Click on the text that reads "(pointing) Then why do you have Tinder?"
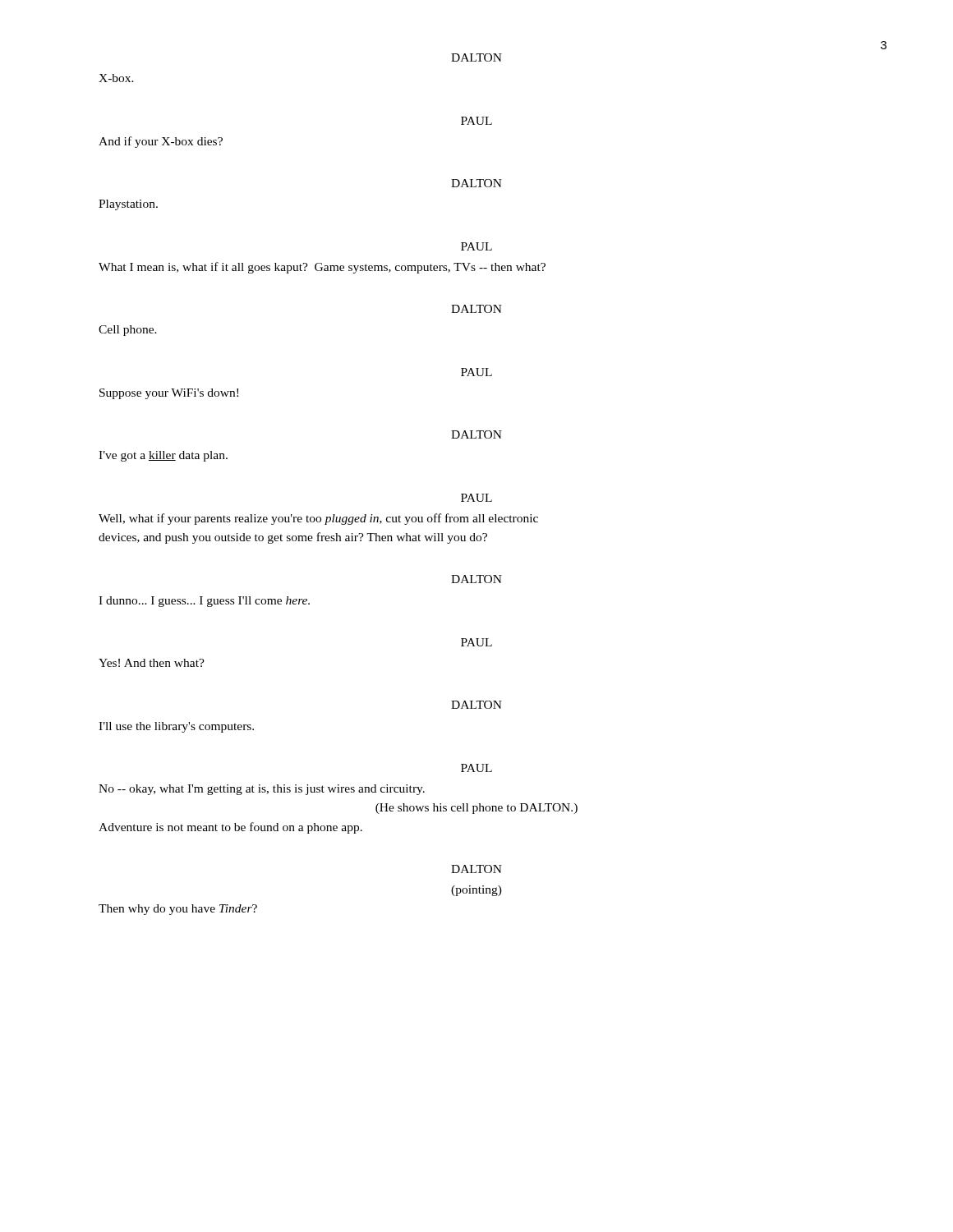953x1232 pixels. (476, 897)
